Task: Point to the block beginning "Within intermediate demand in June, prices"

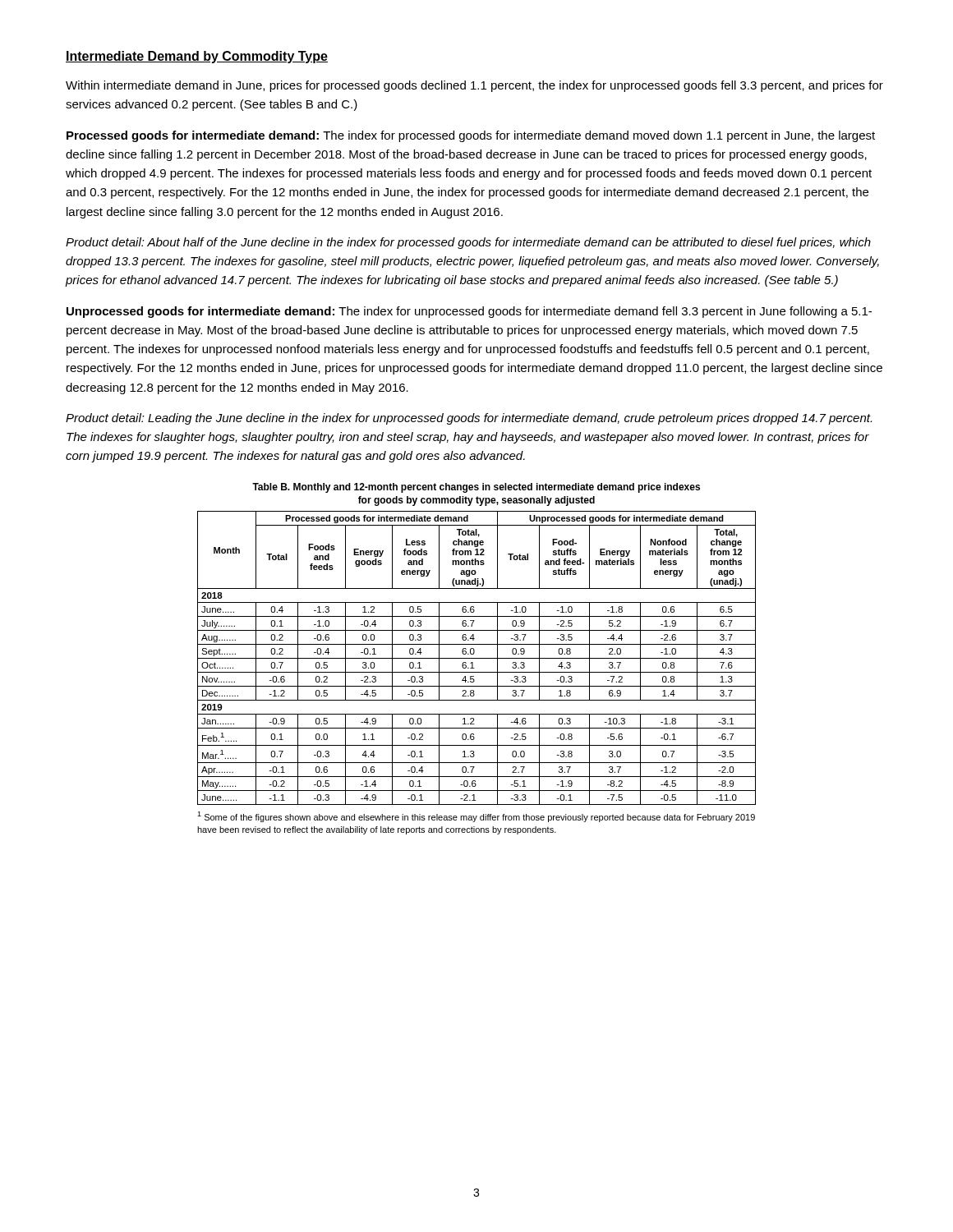Action: [474, 95]
